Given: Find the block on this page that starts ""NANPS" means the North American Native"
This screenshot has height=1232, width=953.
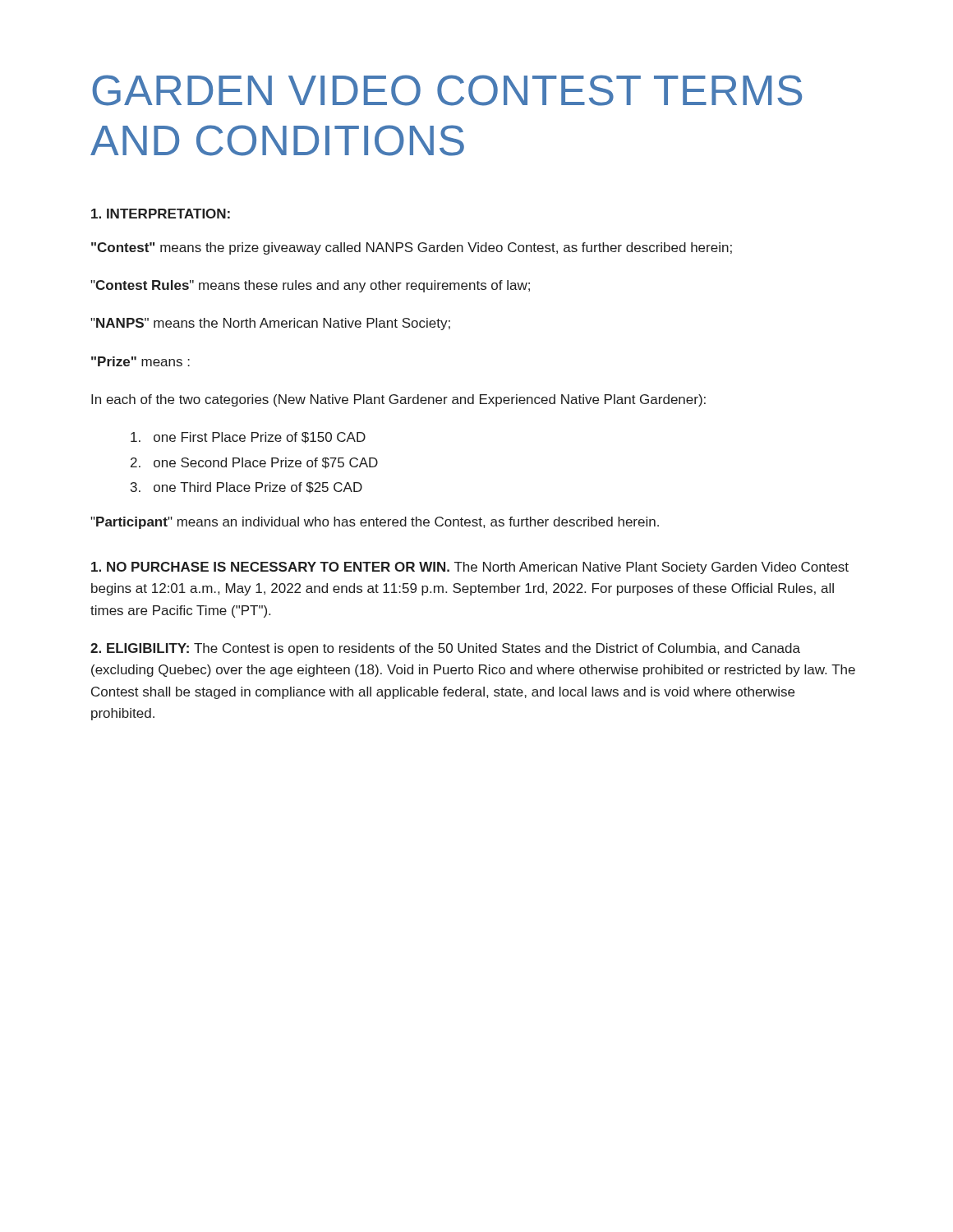Looking at the screenshot, I should coord(271,324).
